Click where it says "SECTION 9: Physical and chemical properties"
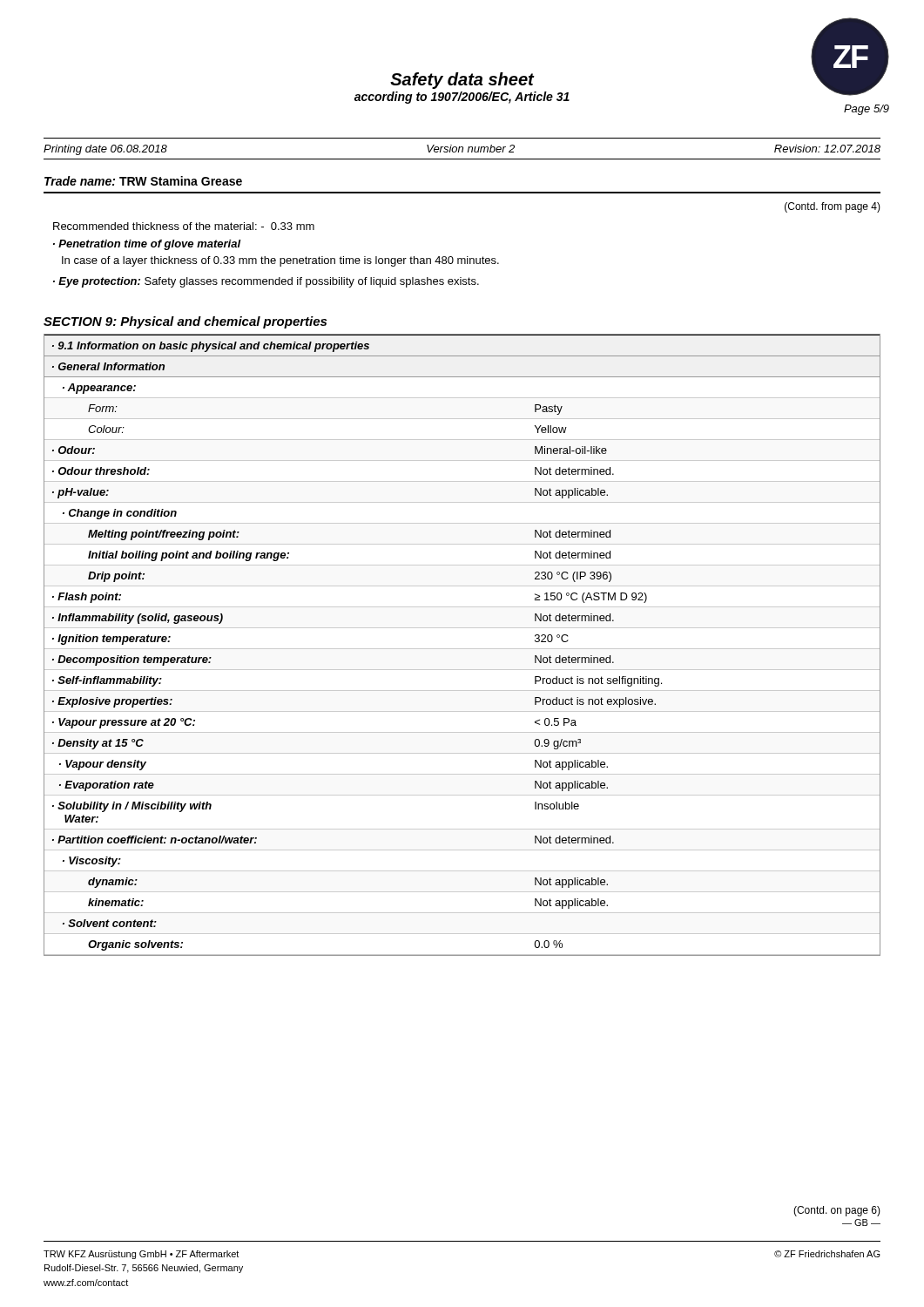This screenshot has height=1307, width=924. tap(185, 321)
